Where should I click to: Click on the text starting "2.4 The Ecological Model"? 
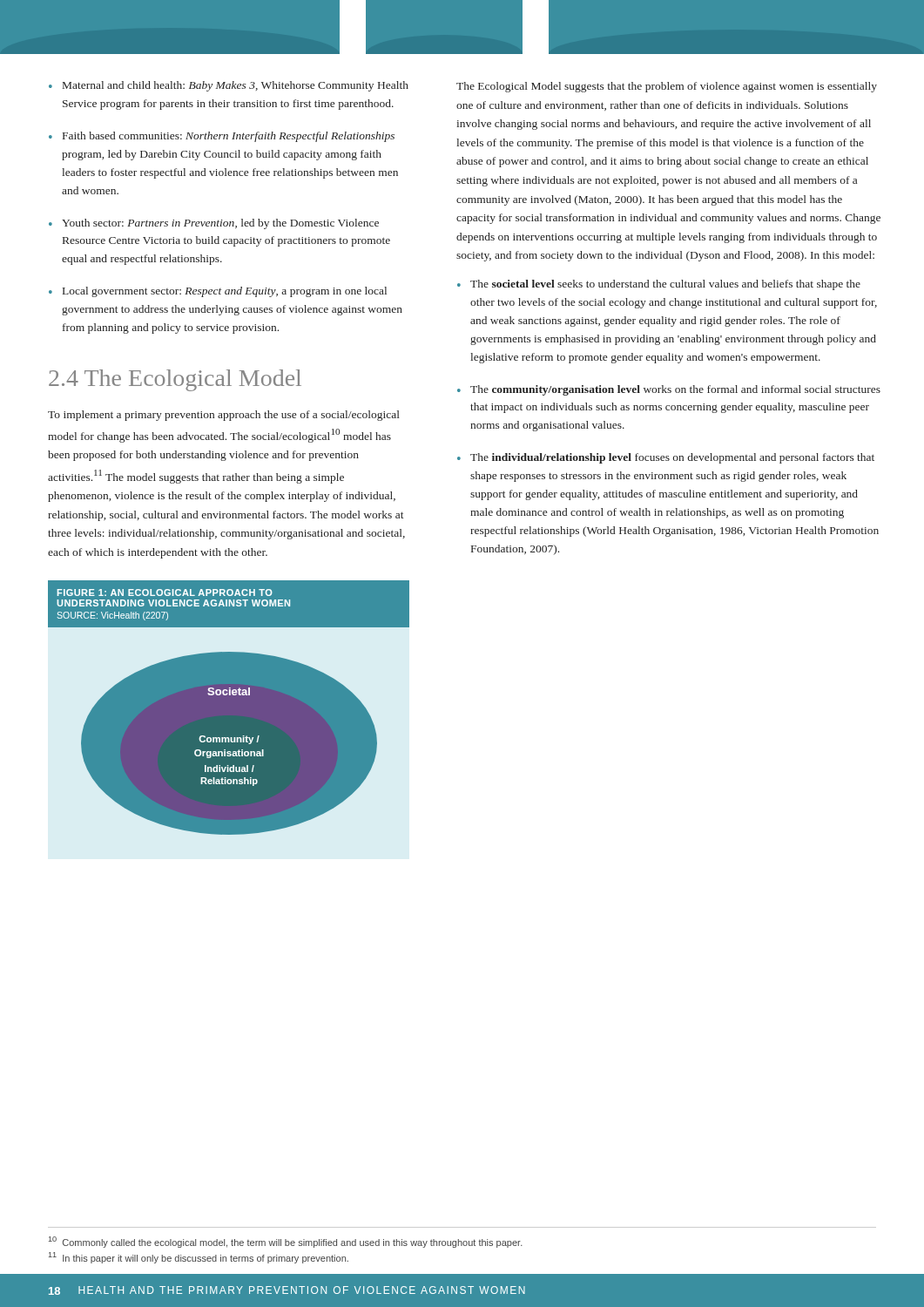[229, 378]
